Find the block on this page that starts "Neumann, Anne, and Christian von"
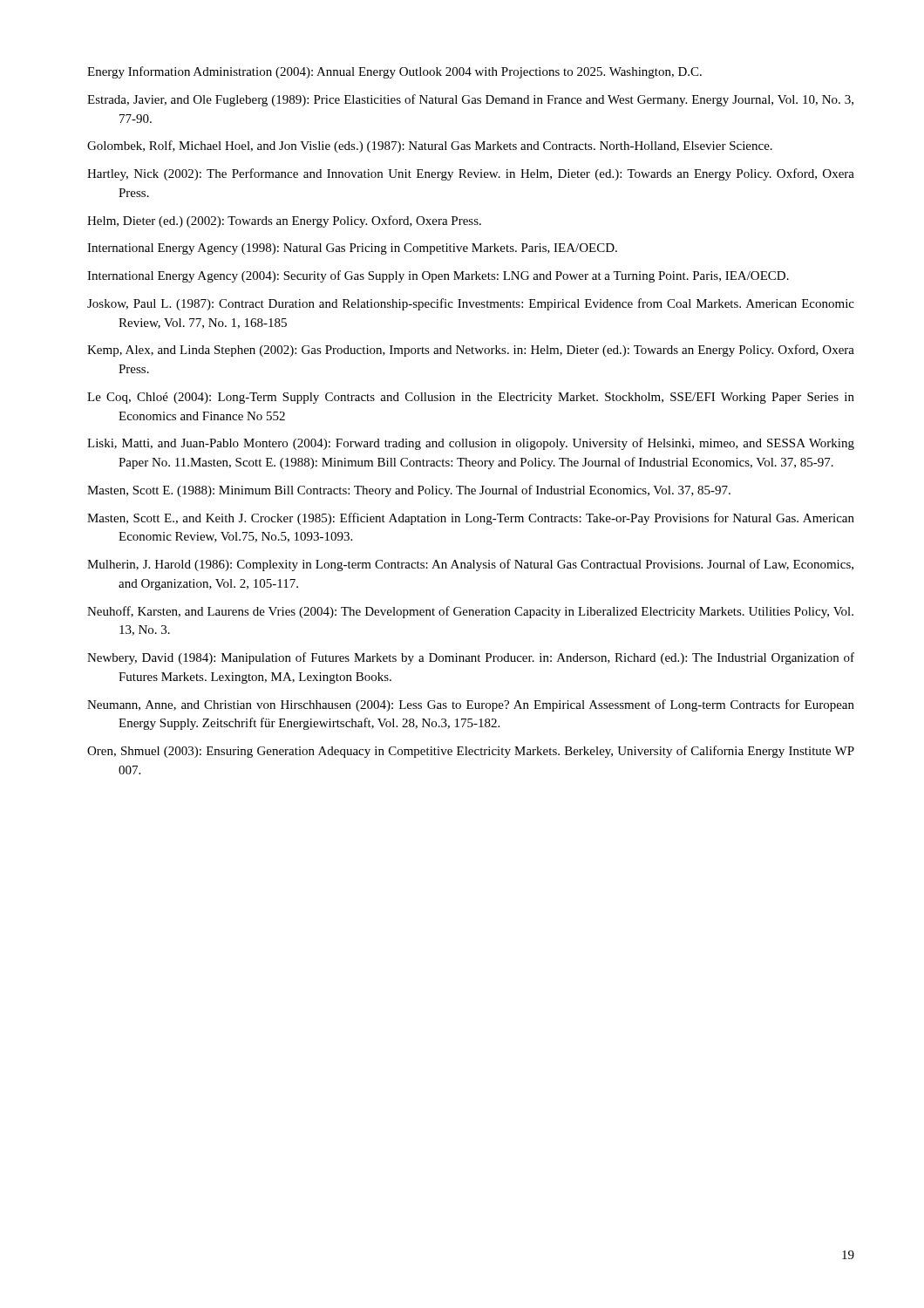 coord(471,714)
